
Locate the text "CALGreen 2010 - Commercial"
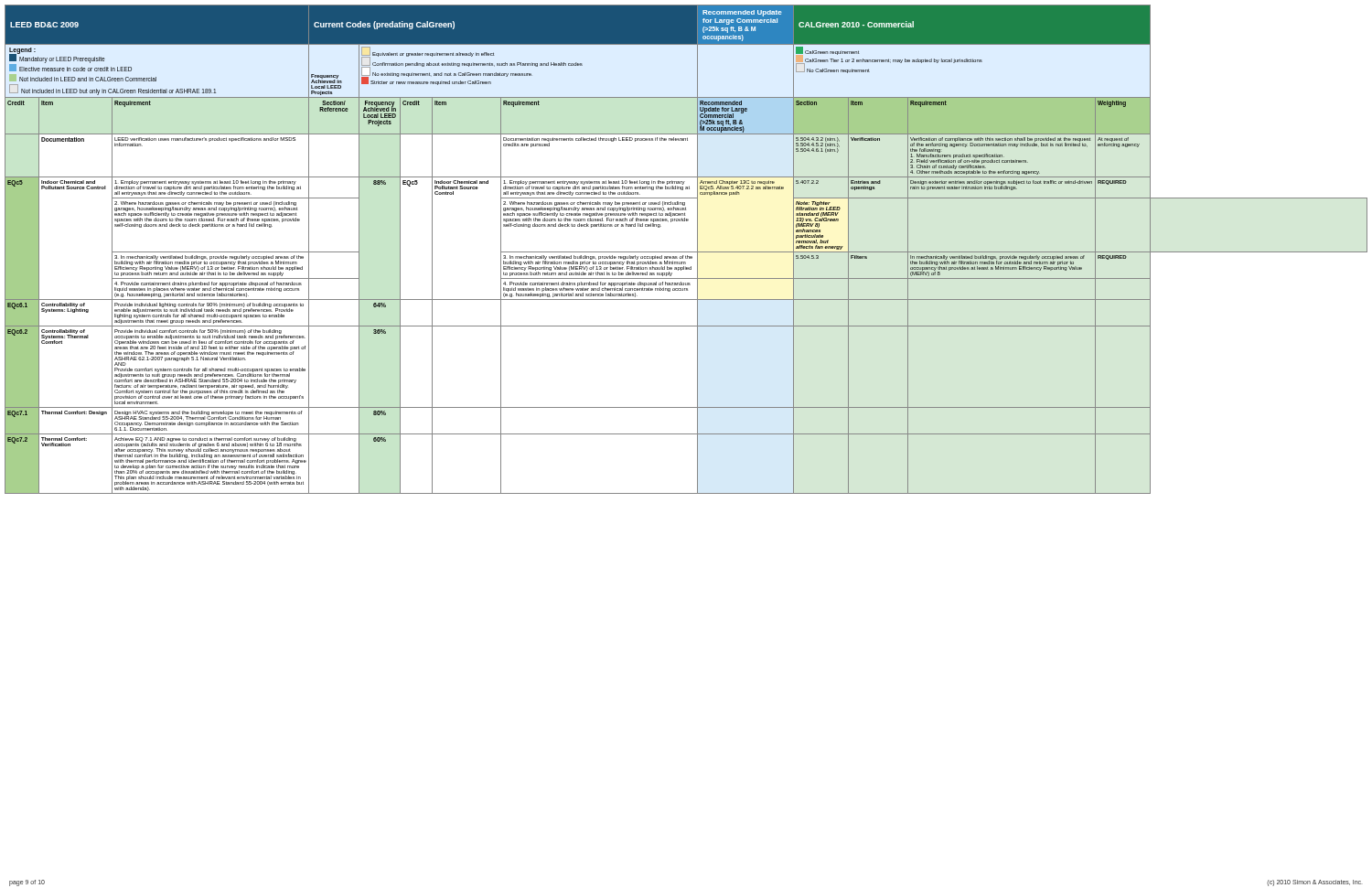pos(856,25)
